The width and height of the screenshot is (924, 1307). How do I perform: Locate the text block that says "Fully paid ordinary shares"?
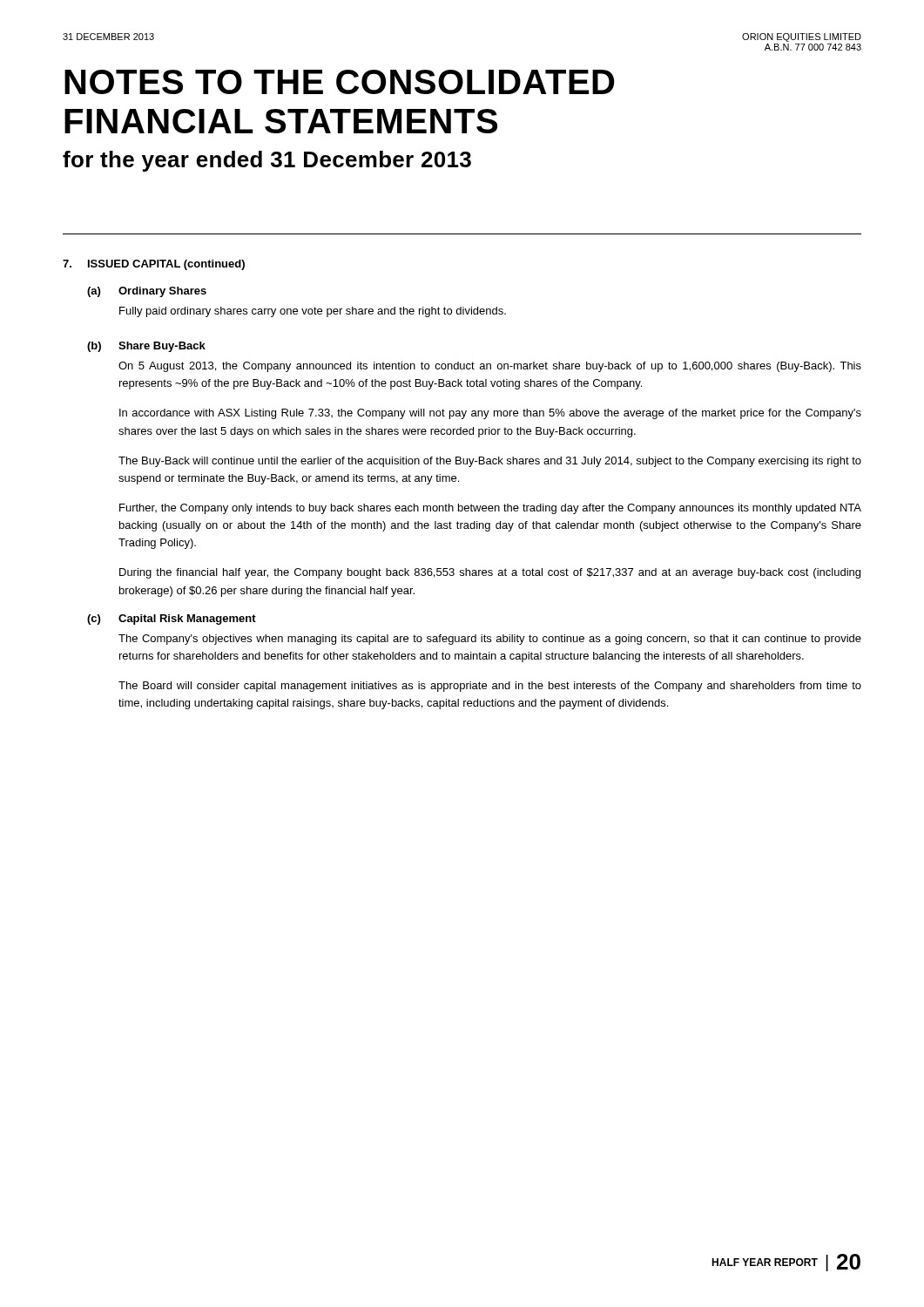point(313,311)
